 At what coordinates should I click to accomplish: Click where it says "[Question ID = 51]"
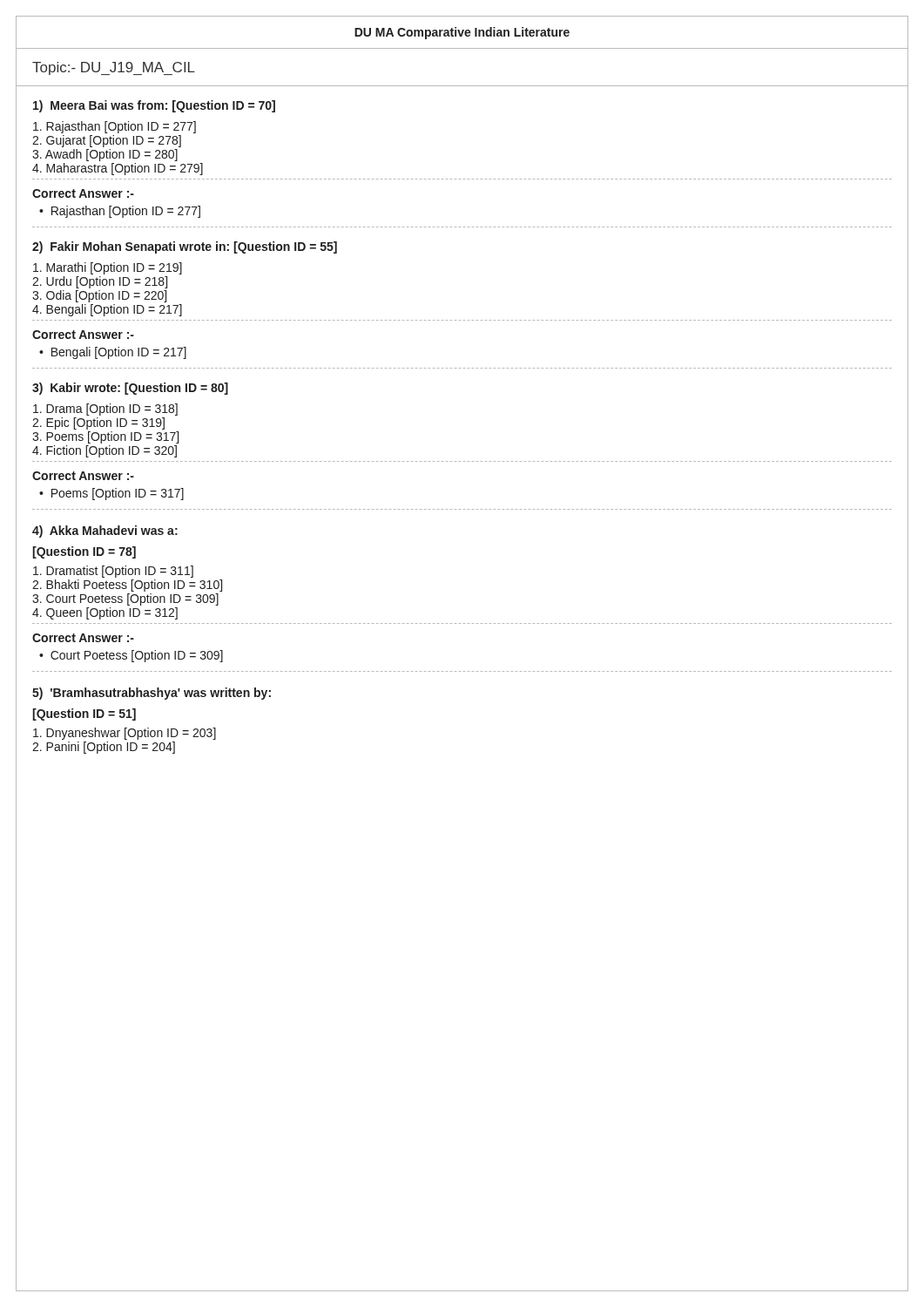tap(84, 714)
